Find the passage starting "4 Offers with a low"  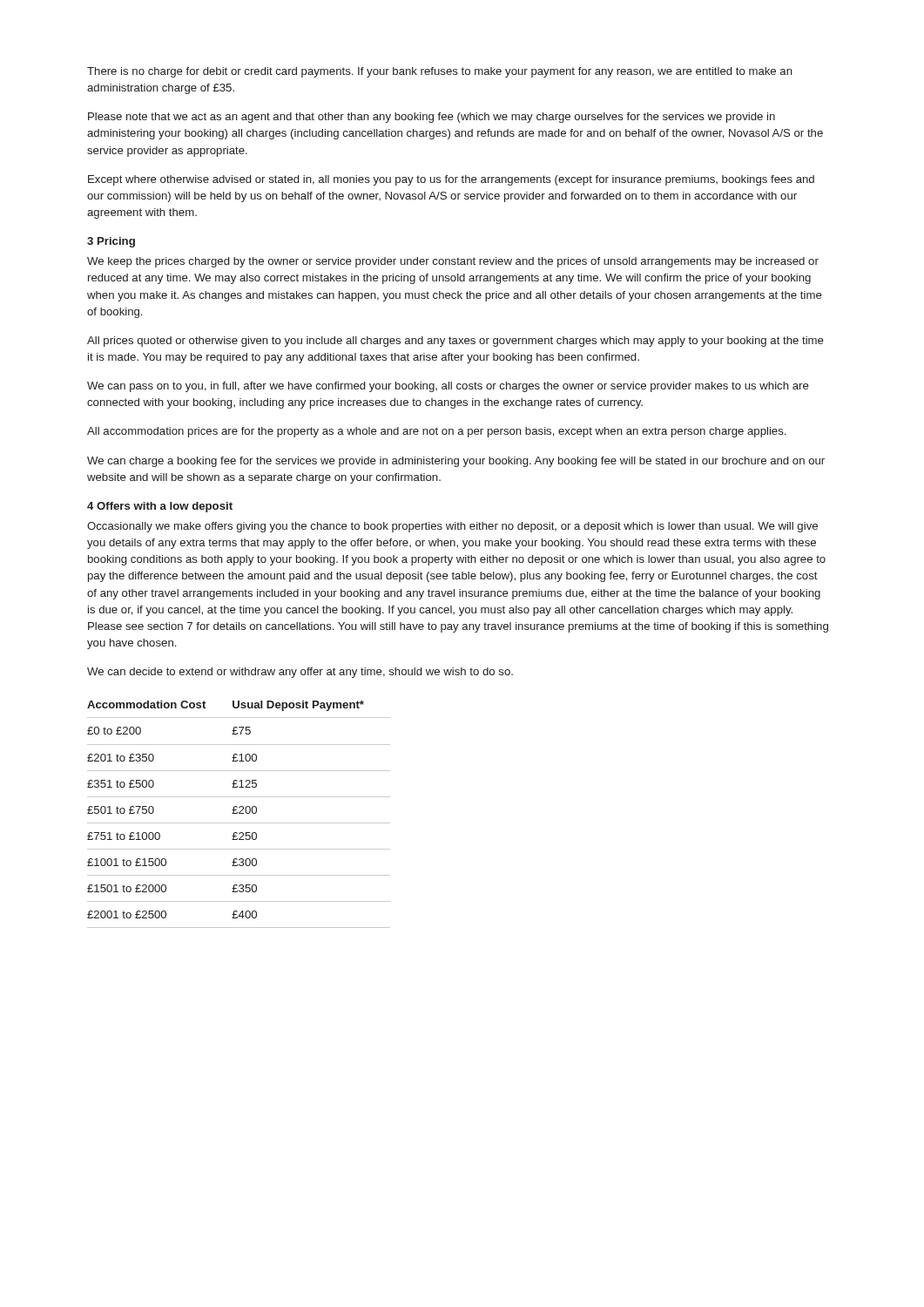coord(160,506)
